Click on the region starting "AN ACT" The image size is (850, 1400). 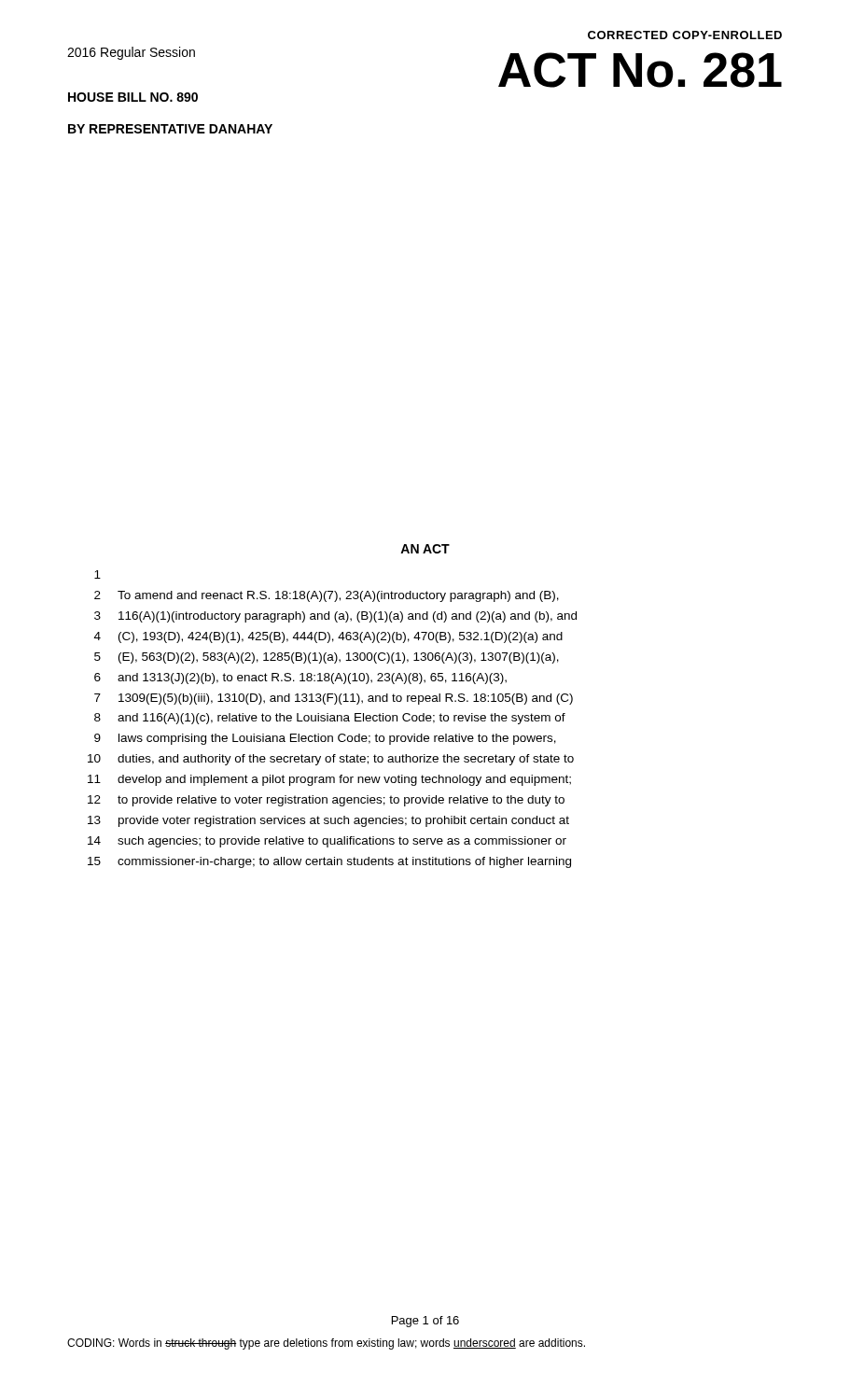point(425,549)
